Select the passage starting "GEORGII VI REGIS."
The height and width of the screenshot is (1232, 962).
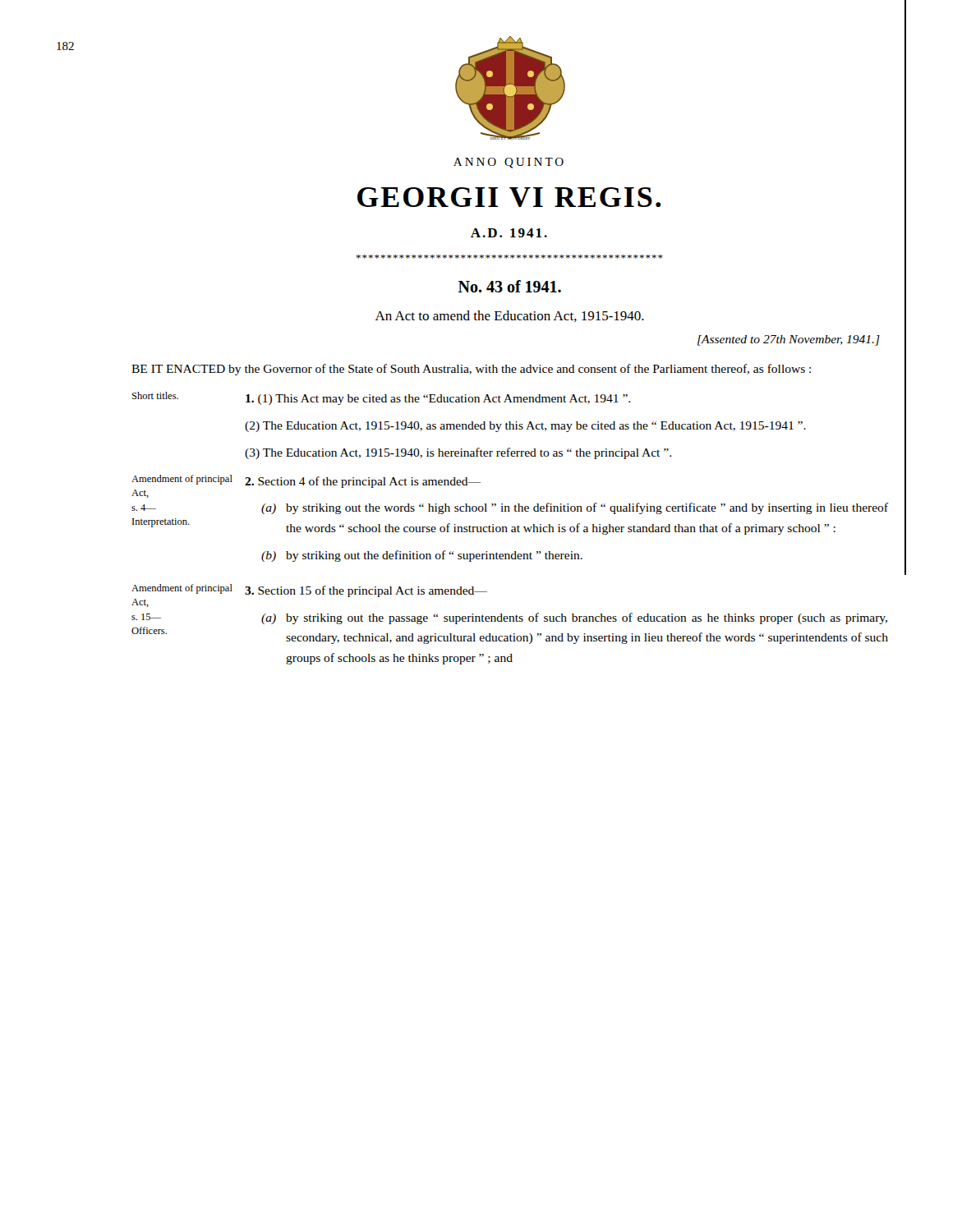510,197
